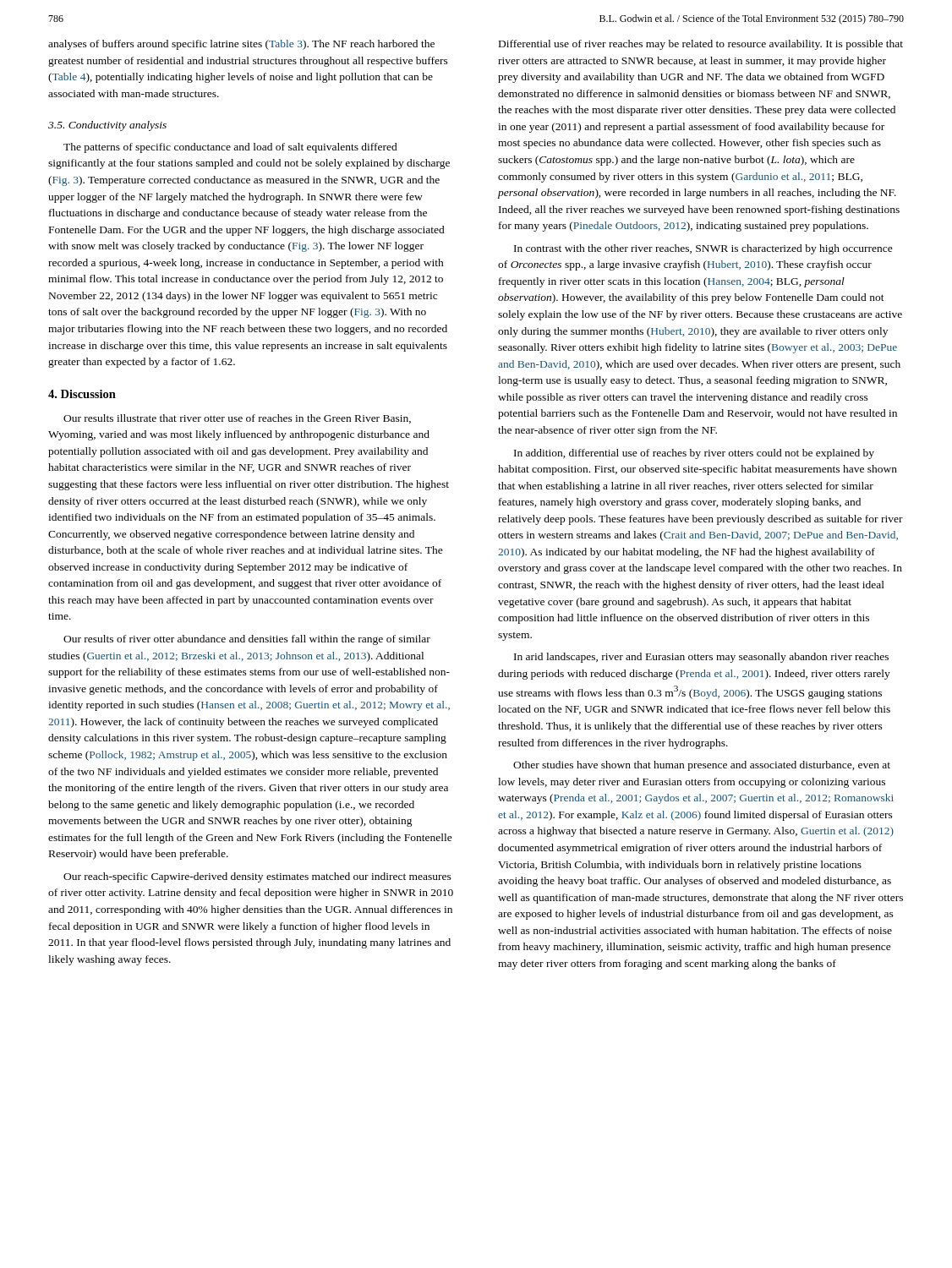Viewport: 952px width, 1268px height.
Task: Click on the region starting "In arid landscapes, river and Eurasian otters"
Action: point(701,700)
